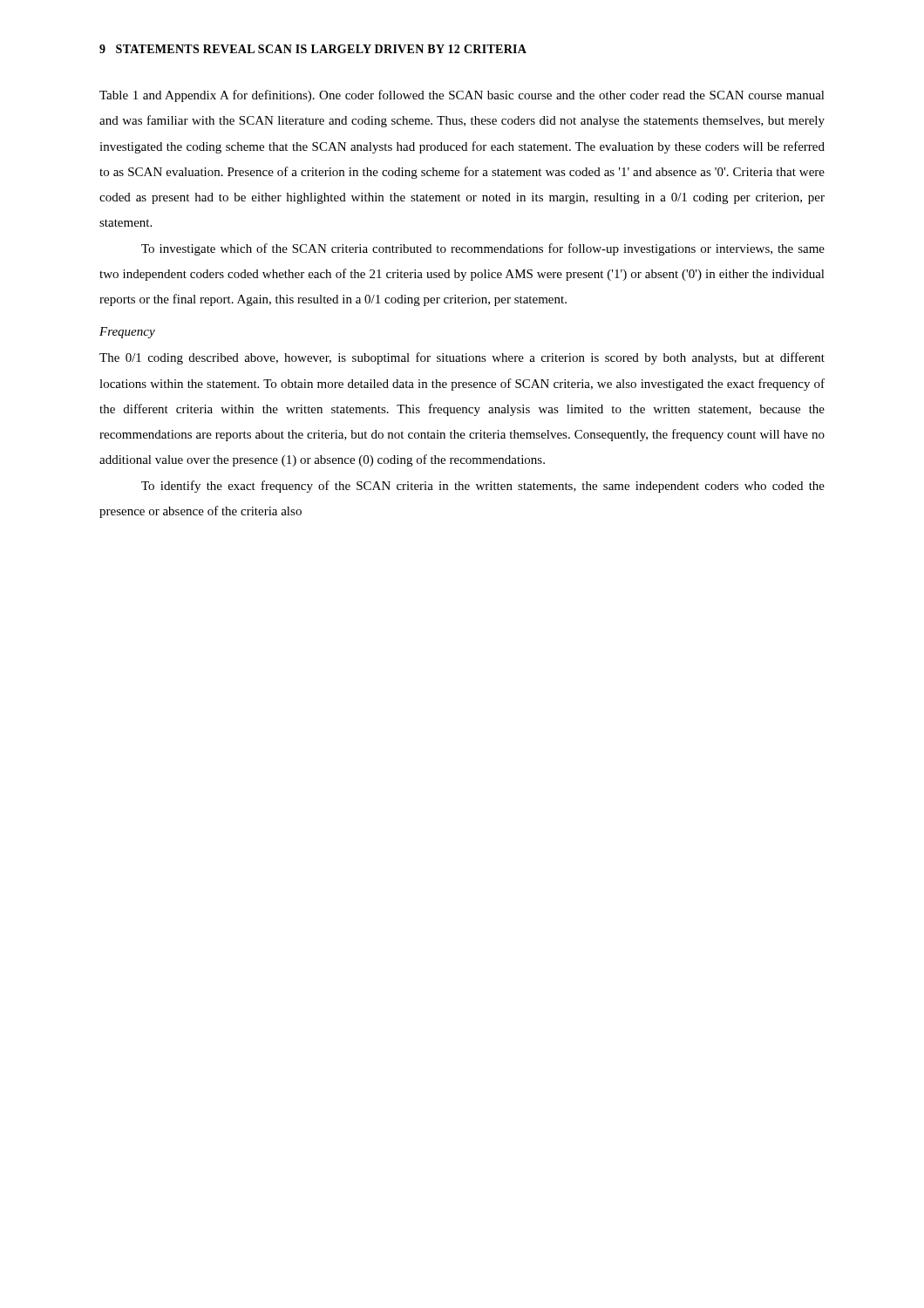Find the text block that reads "Table 1 and Appendix"
The image size is (924, 1308).
pos(462,159)
